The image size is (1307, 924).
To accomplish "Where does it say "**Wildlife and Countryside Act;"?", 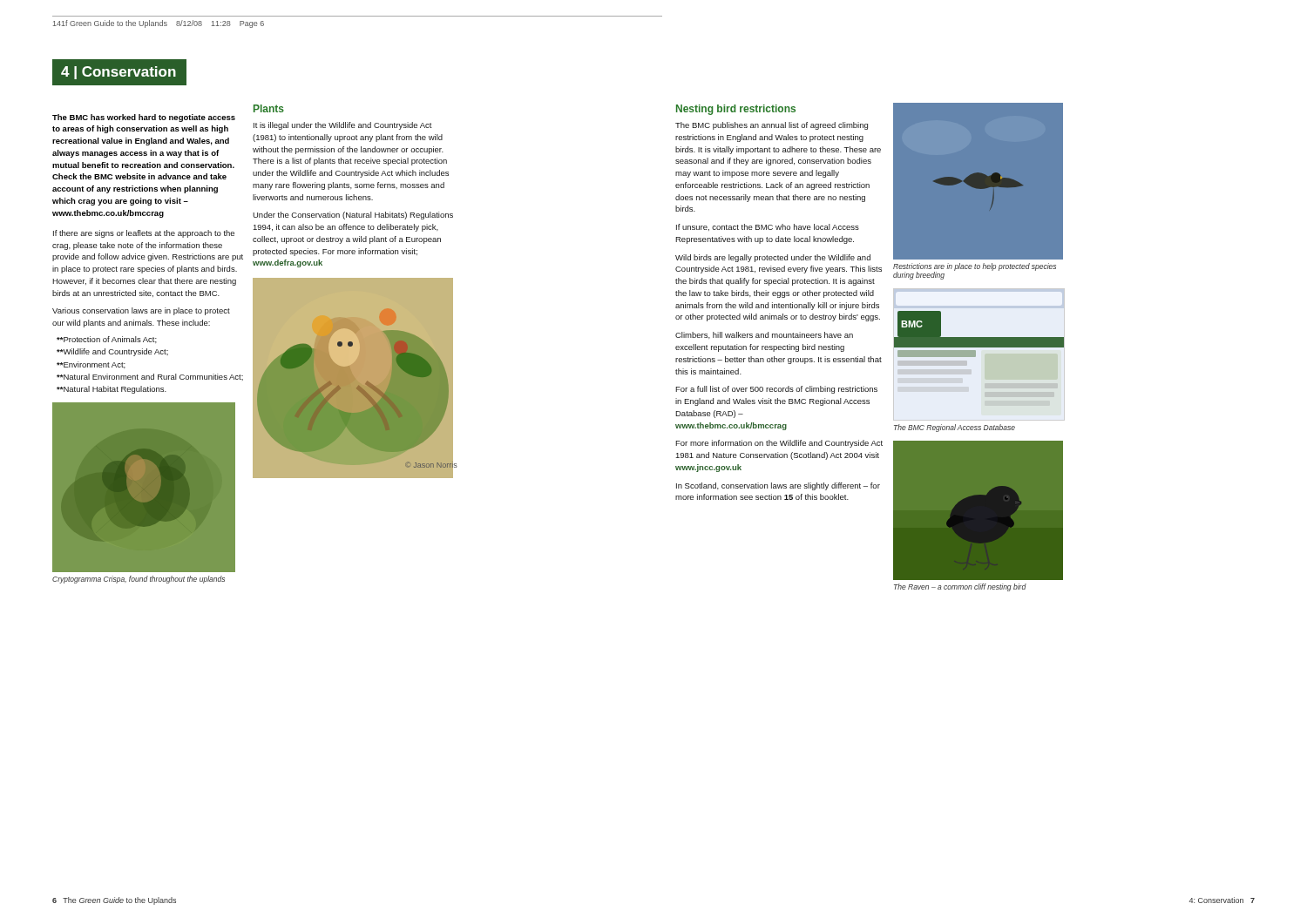I will pos(113,352).
